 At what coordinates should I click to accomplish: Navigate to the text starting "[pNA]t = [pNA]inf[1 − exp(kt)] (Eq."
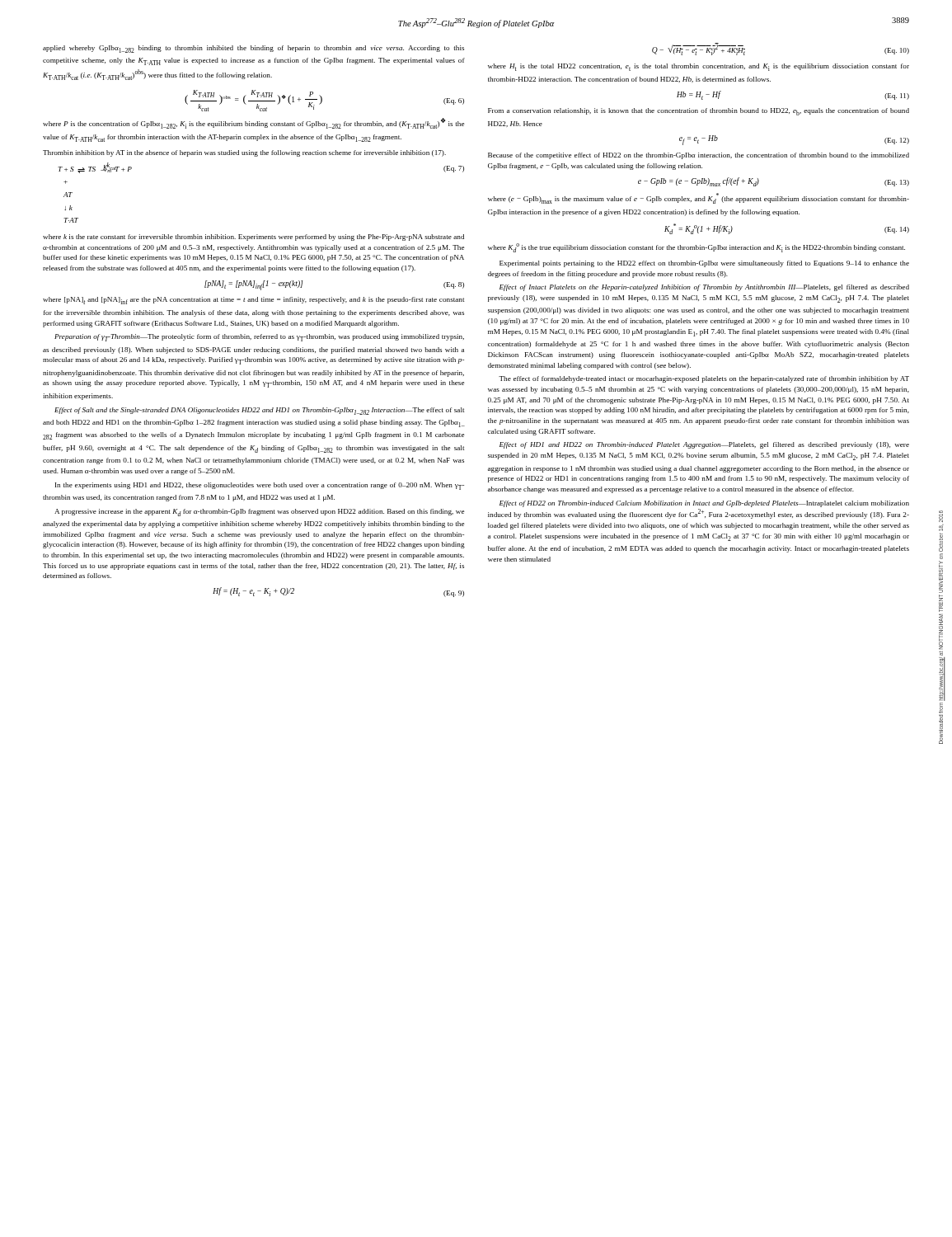[245, 285]
